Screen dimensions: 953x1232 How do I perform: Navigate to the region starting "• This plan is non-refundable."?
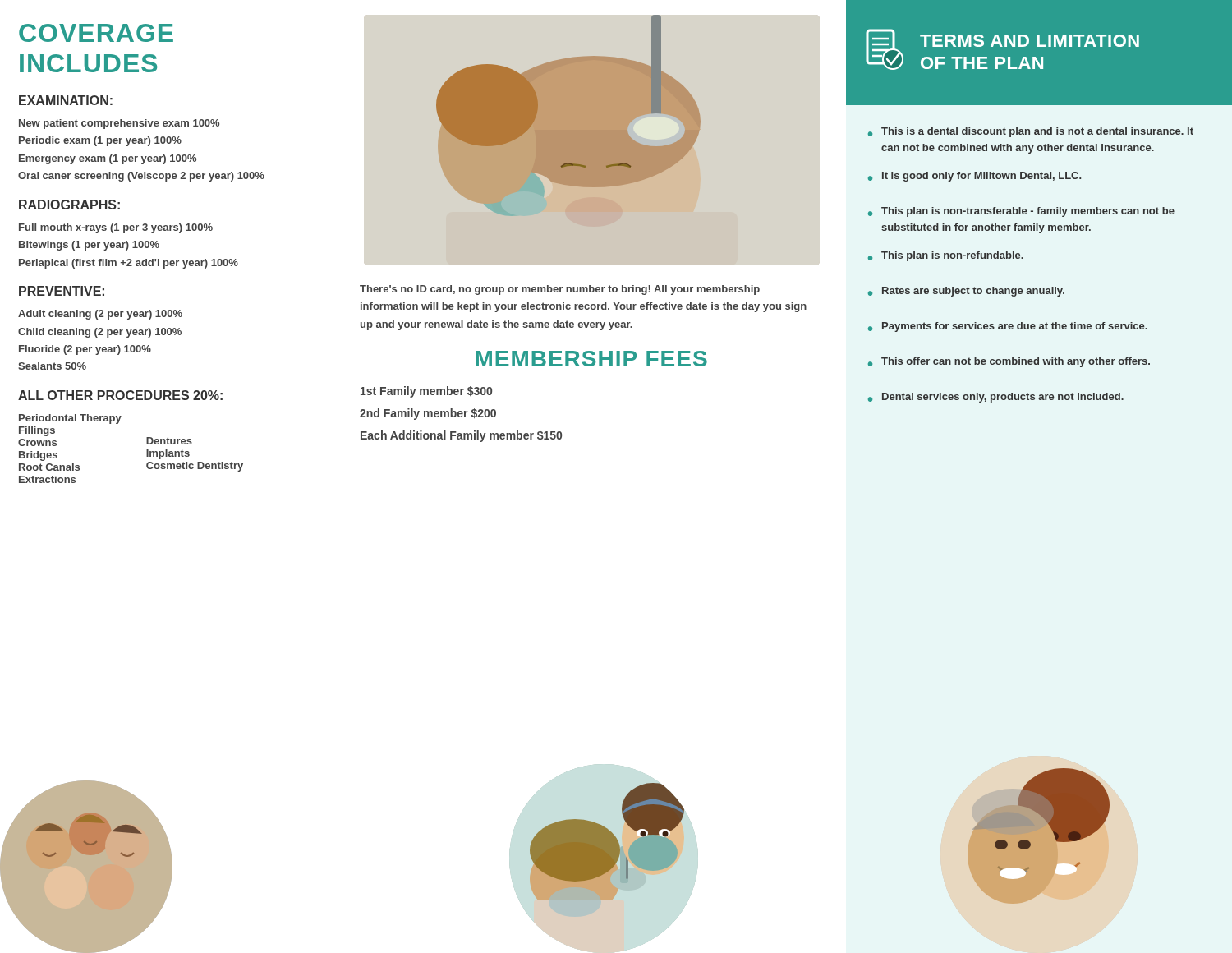coord(945,259)
